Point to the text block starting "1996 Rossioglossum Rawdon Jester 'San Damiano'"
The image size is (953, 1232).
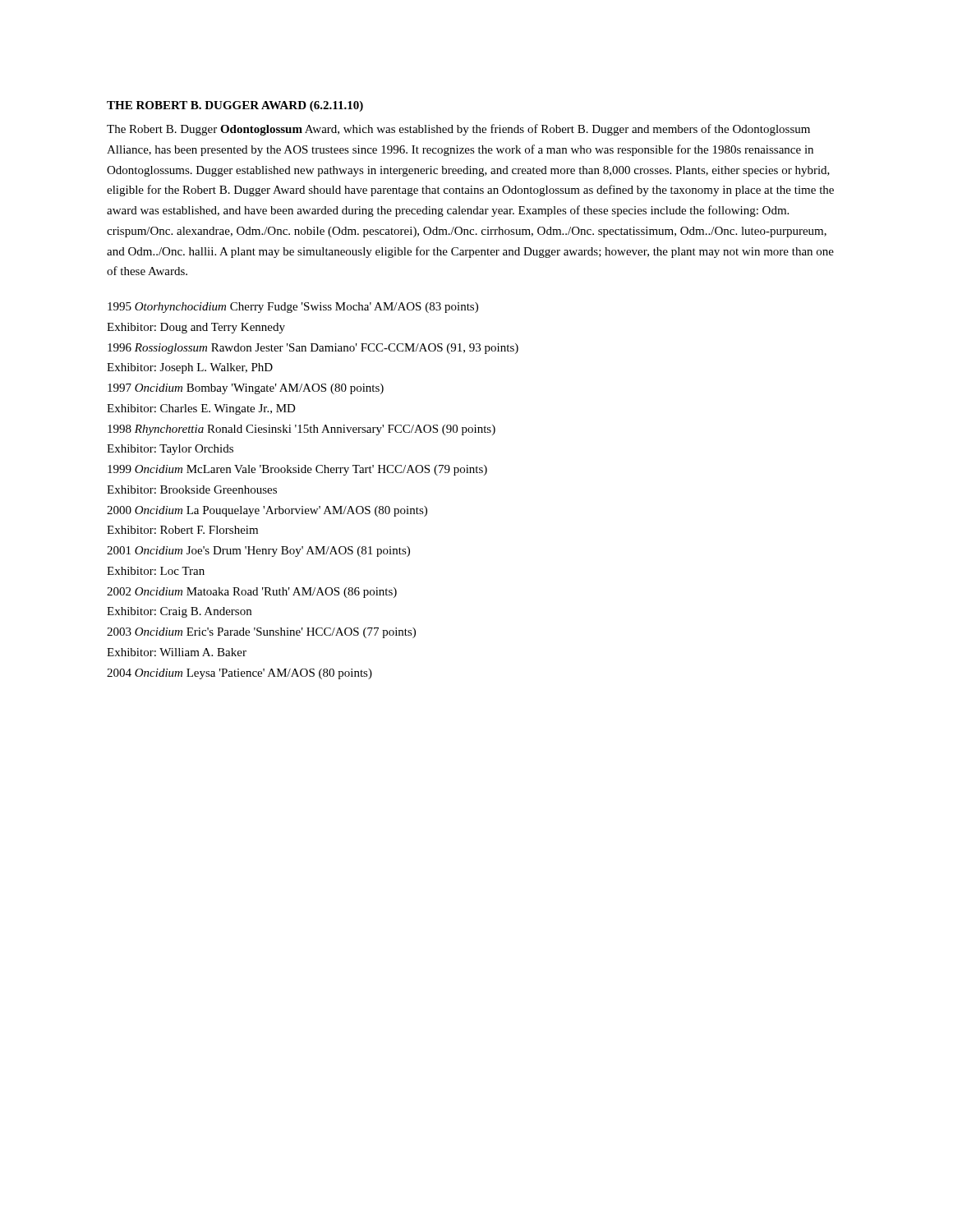coord(313,347)
